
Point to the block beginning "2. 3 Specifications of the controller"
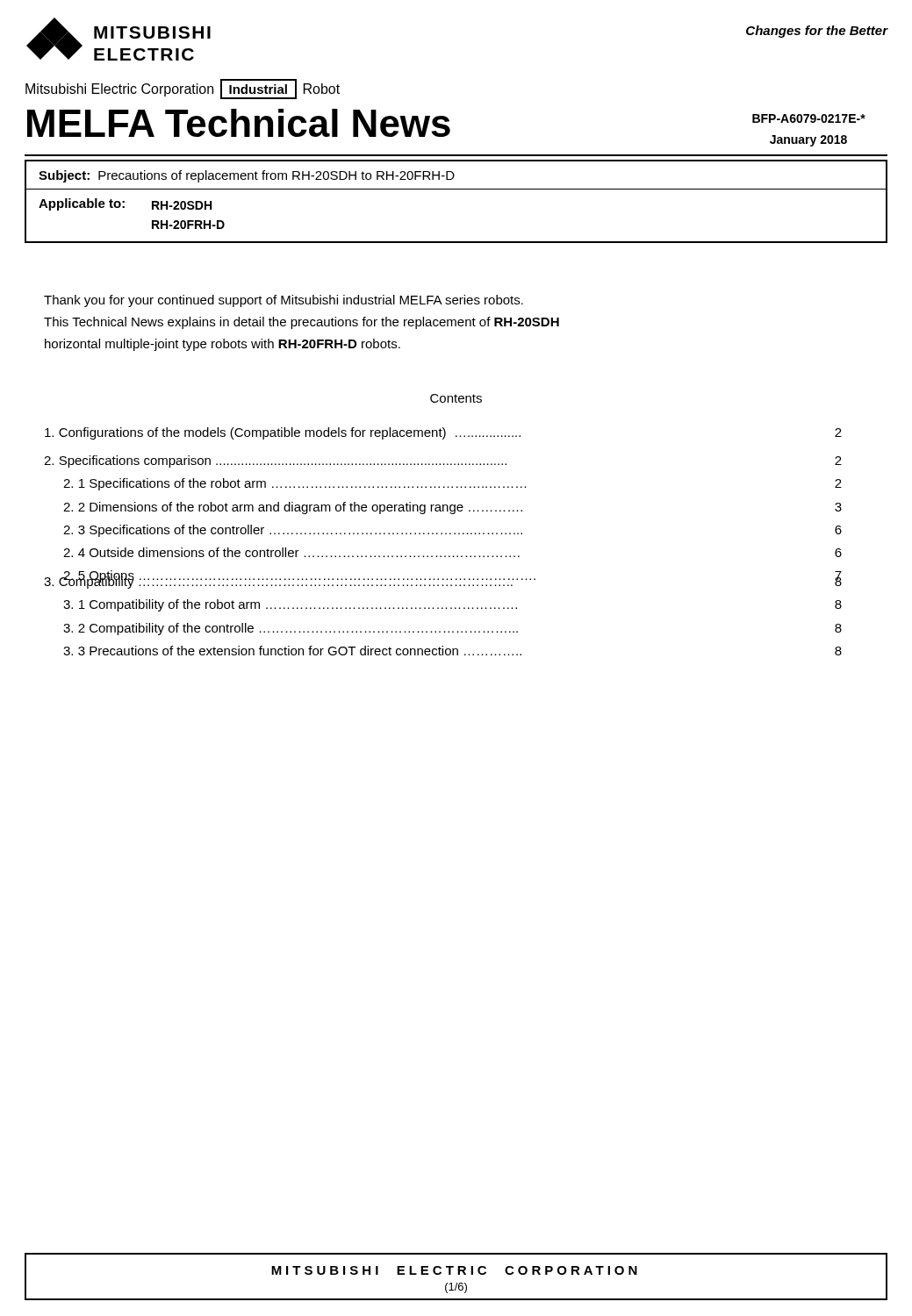(x=452, y=530)
